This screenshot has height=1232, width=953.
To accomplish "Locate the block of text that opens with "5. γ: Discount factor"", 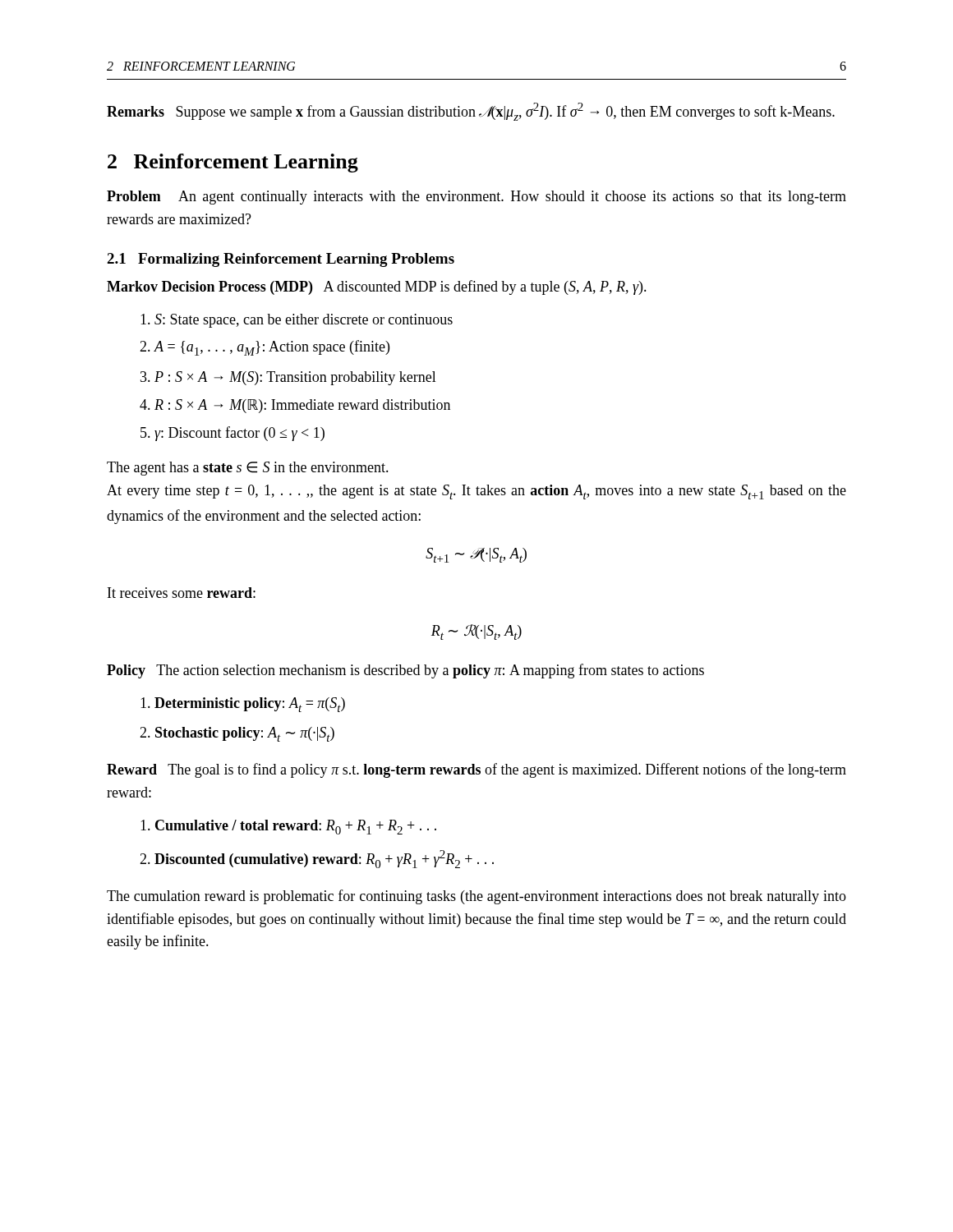I will pos(232,433).
